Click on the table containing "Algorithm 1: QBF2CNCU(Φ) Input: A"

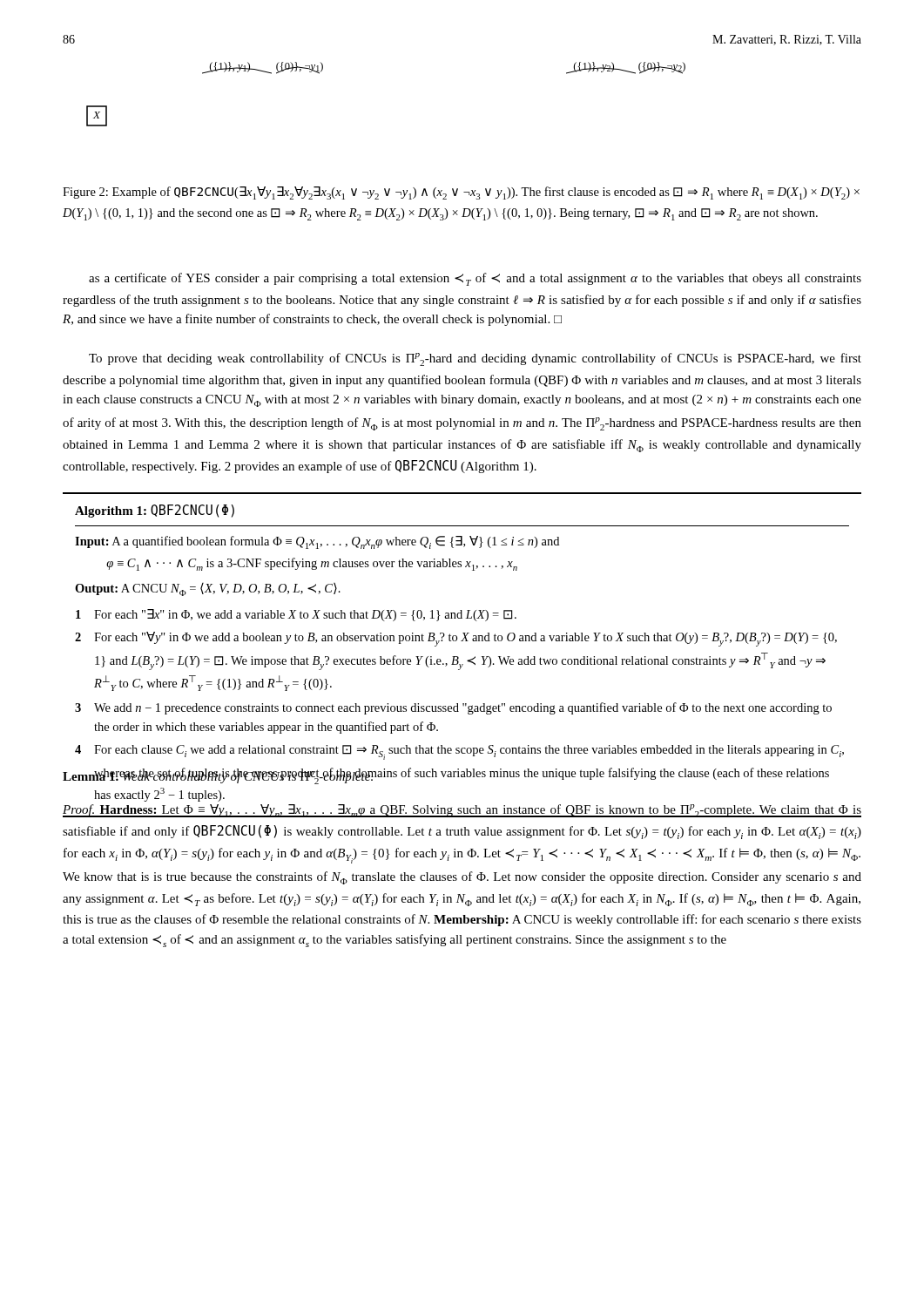click(x=462, y=655)
